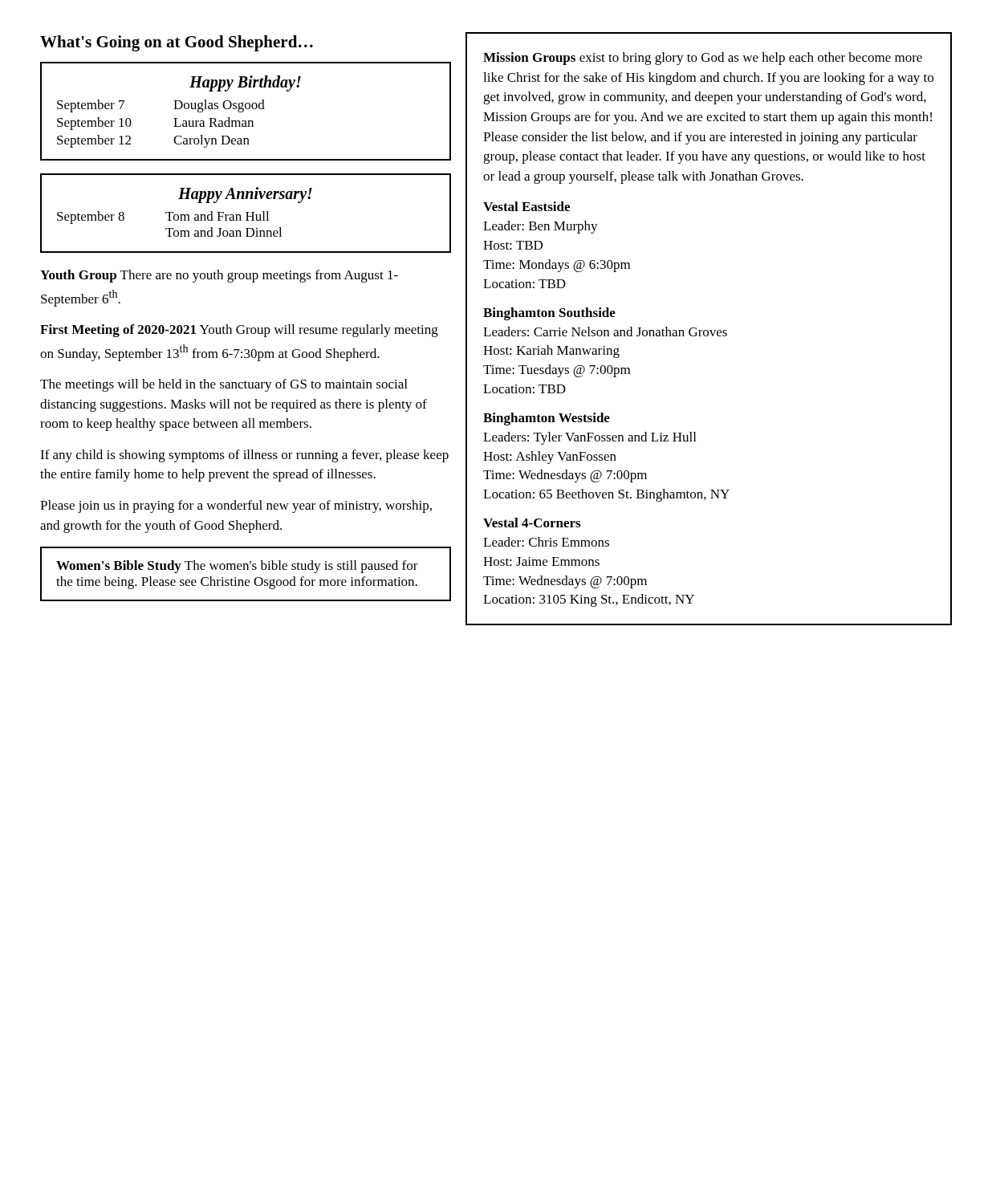Screen dimensions: 1204x992
Task: Select the section header containing "Vestal 4-Corners"
Action: click(532, 523)
